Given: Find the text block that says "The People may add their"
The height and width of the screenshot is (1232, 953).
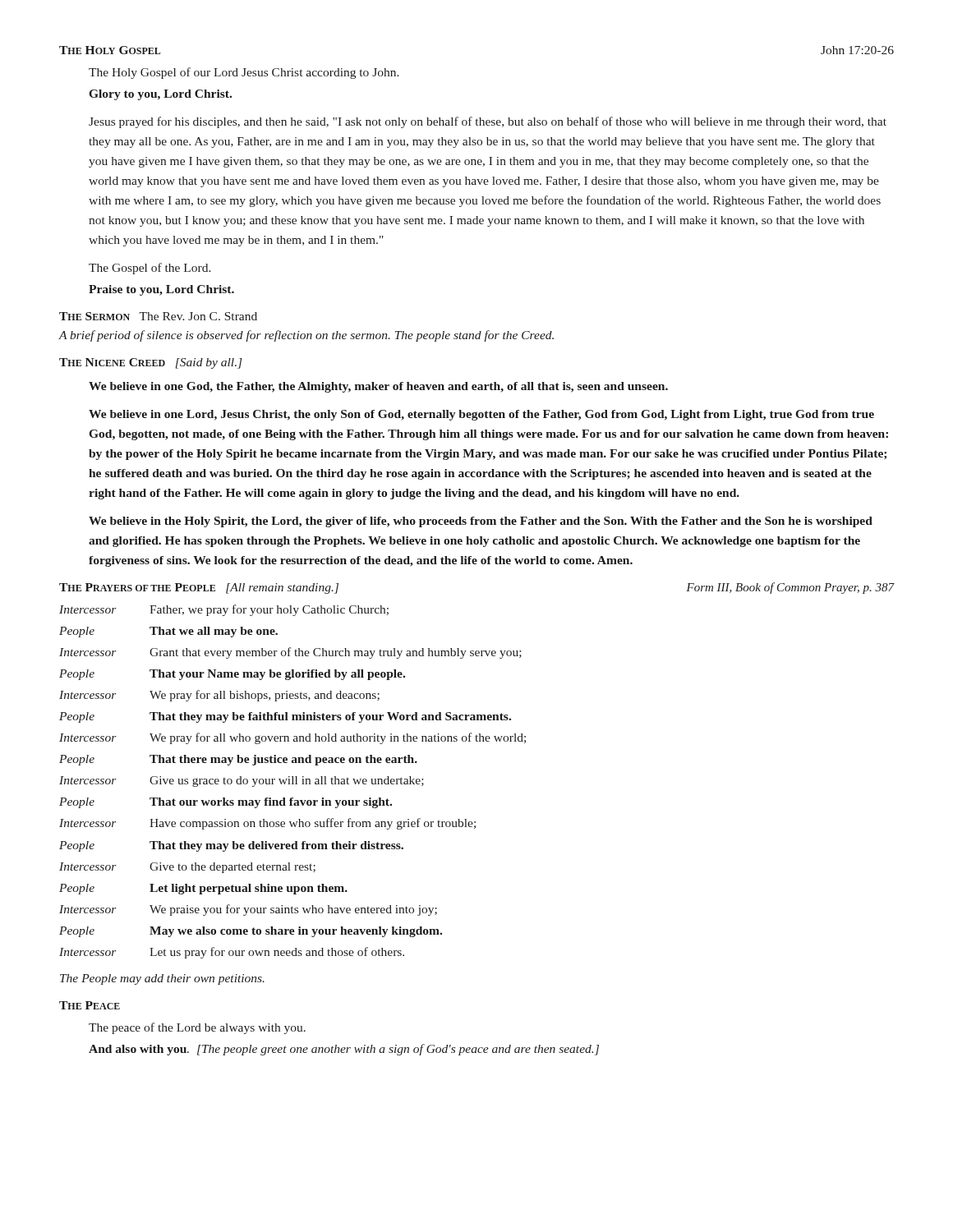Looking at the screenshot, I should click(162, 977).
